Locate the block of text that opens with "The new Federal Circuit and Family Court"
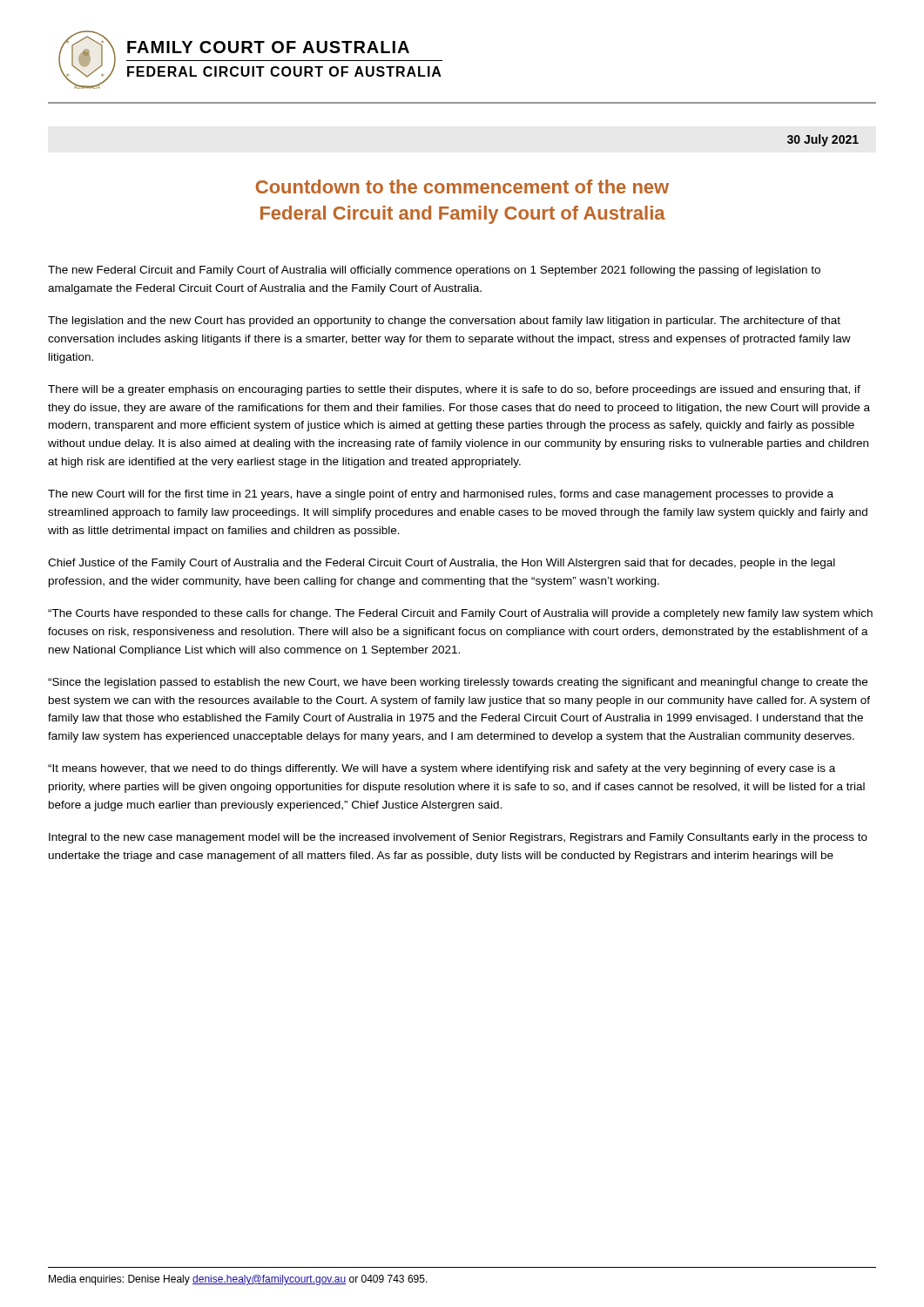The image size is (924, 1307). click(x=434, y=279)
